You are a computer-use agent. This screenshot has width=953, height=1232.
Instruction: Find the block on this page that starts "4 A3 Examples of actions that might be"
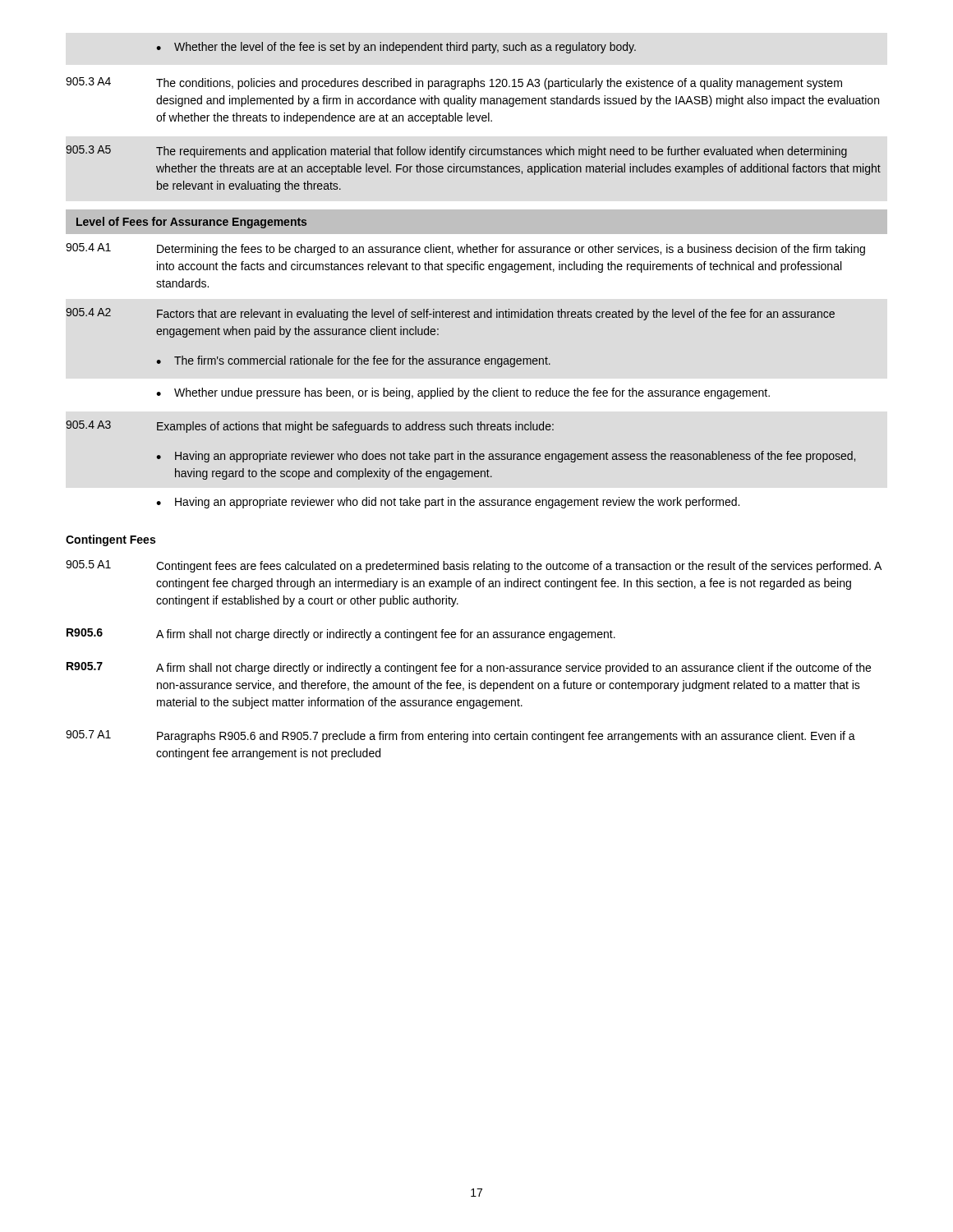pyautogui.click(x=476, y=426)
